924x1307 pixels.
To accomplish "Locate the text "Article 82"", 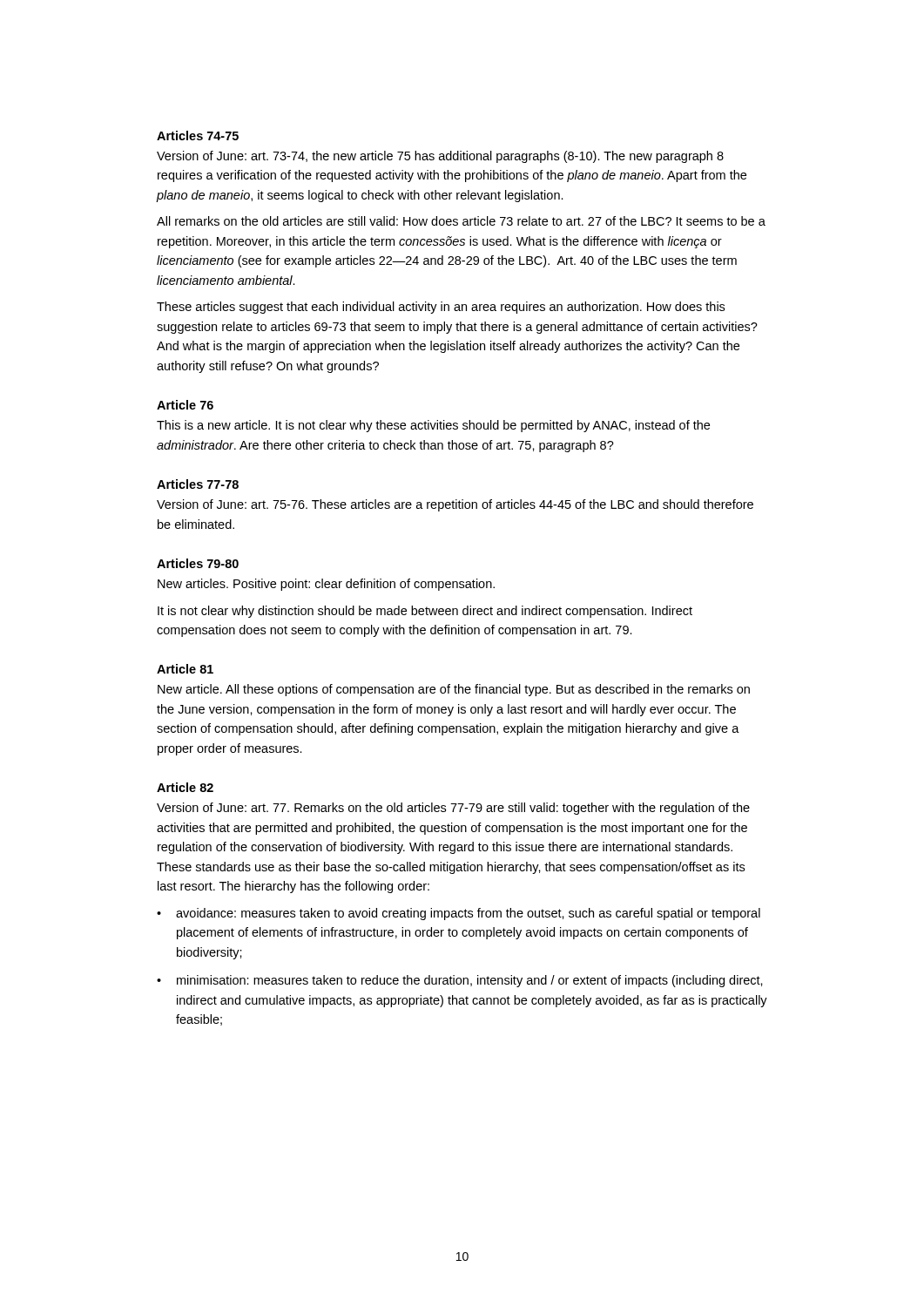I will click(185, 788).
